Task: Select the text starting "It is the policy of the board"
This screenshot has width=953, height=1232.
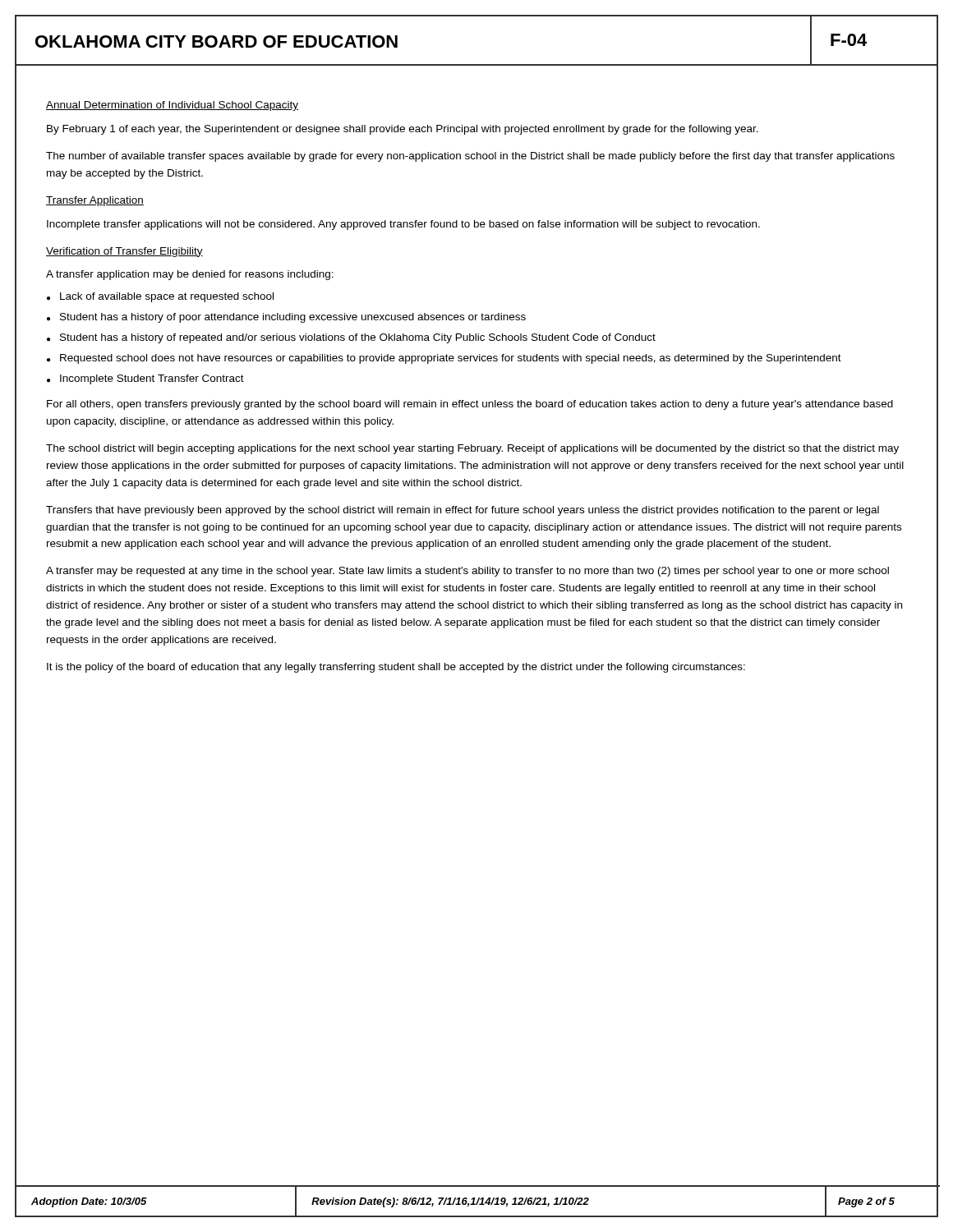Action: (476, 667)
